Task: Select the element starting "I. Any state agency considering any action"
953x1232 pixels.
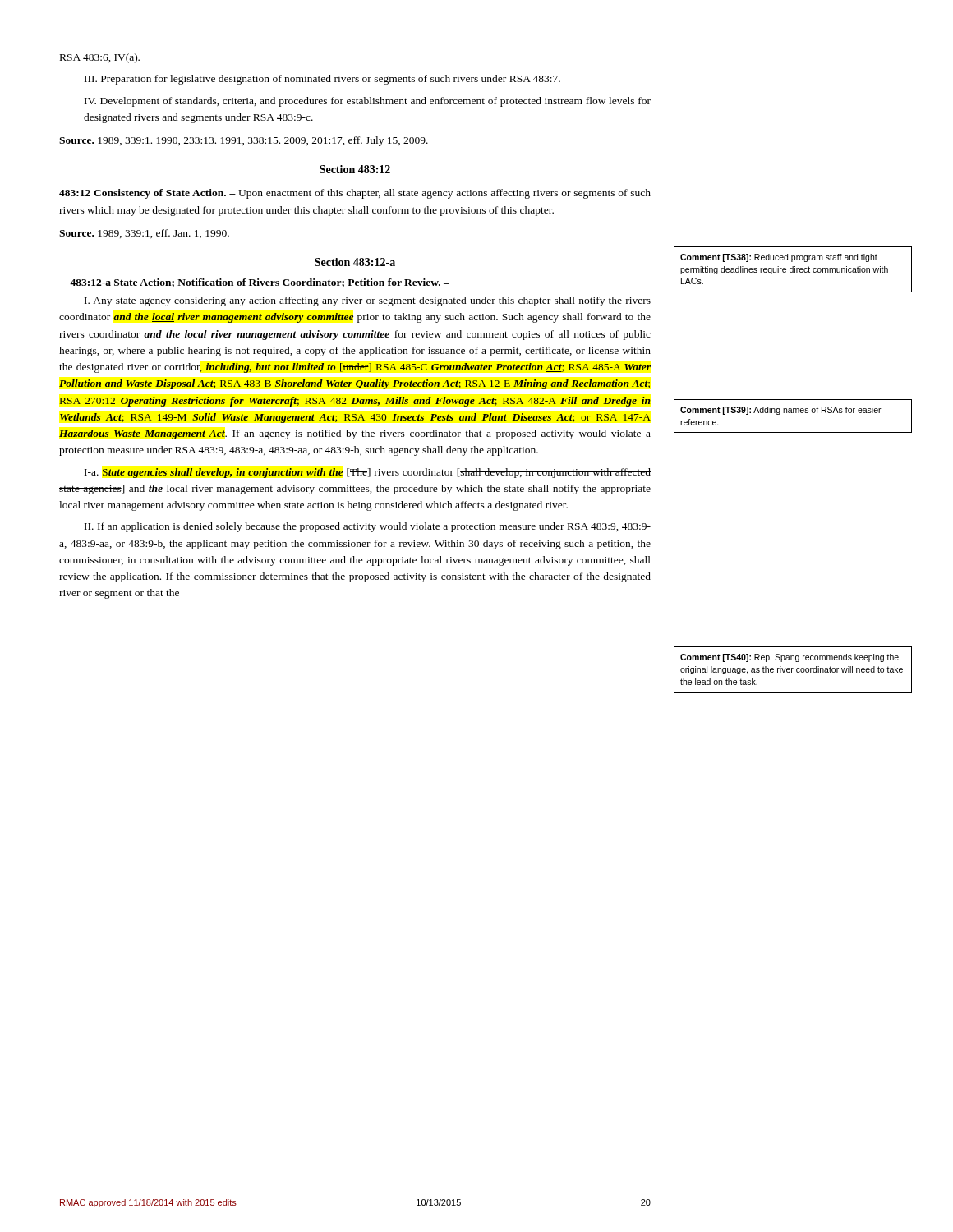Action: 355,447
